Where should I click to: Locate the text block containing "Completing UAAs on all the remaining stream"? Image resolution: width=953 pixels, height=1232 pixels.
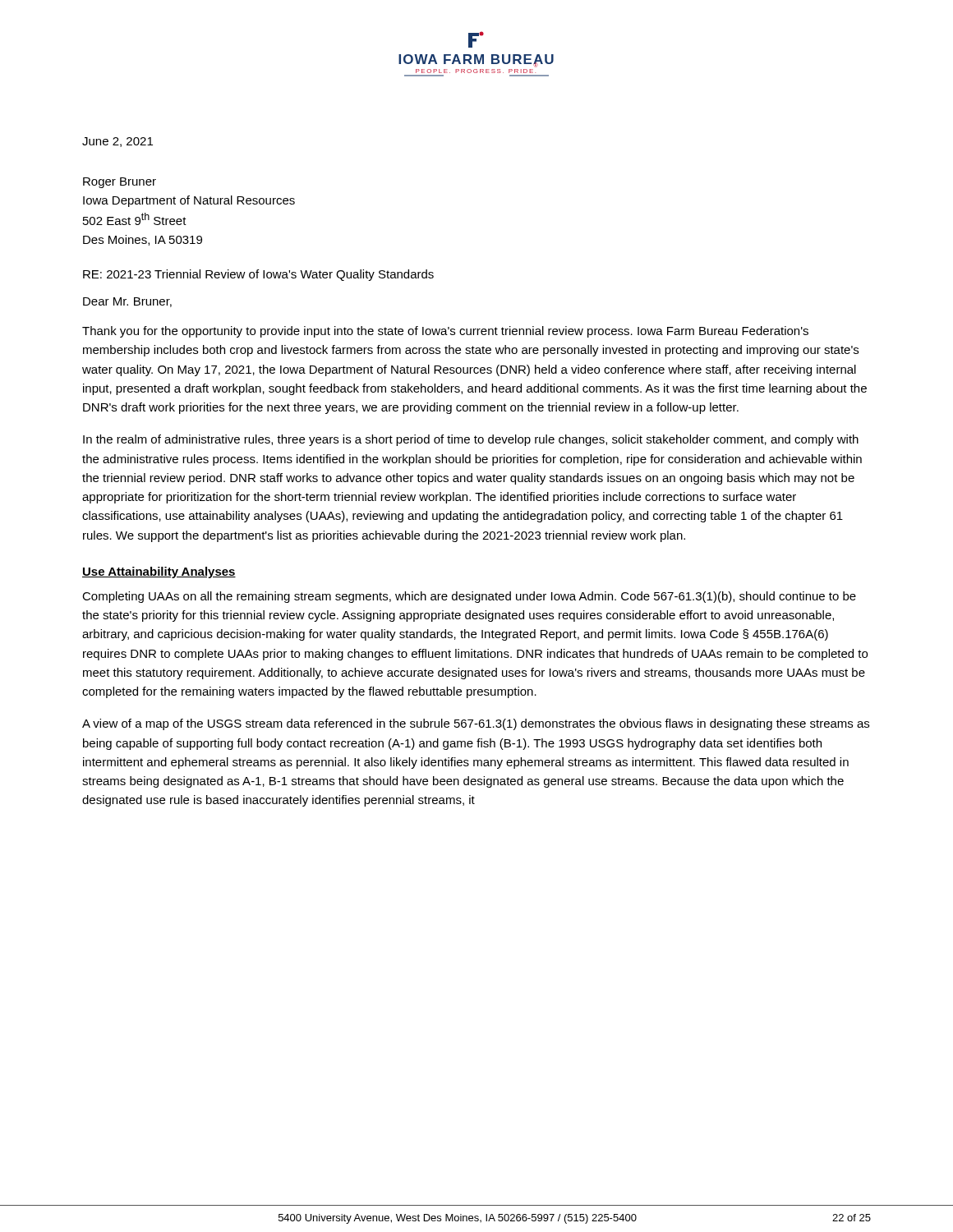tap(475, 643)
